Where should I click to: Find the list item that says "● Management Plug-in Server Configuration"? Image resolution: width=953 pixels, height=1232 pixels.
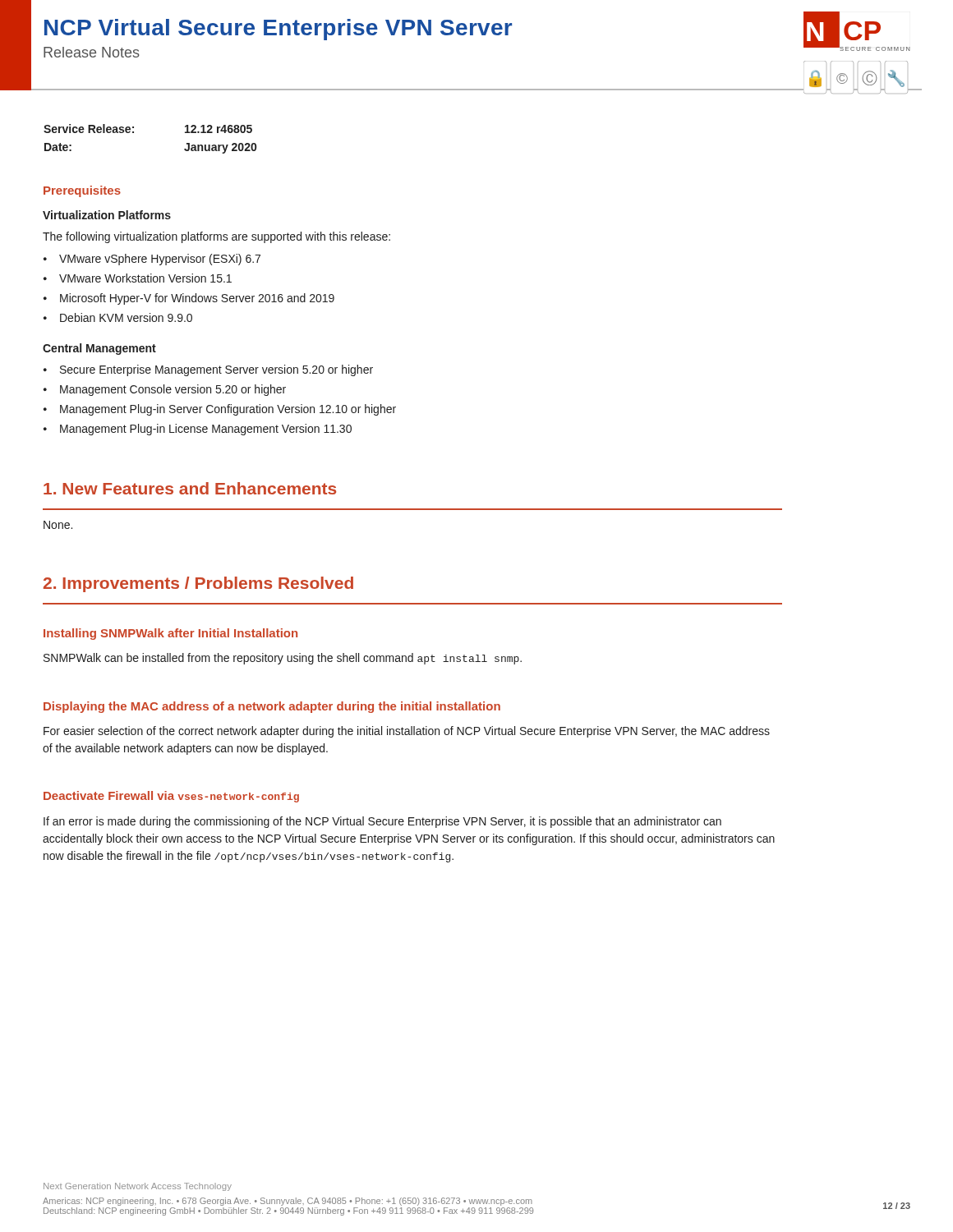219,409
